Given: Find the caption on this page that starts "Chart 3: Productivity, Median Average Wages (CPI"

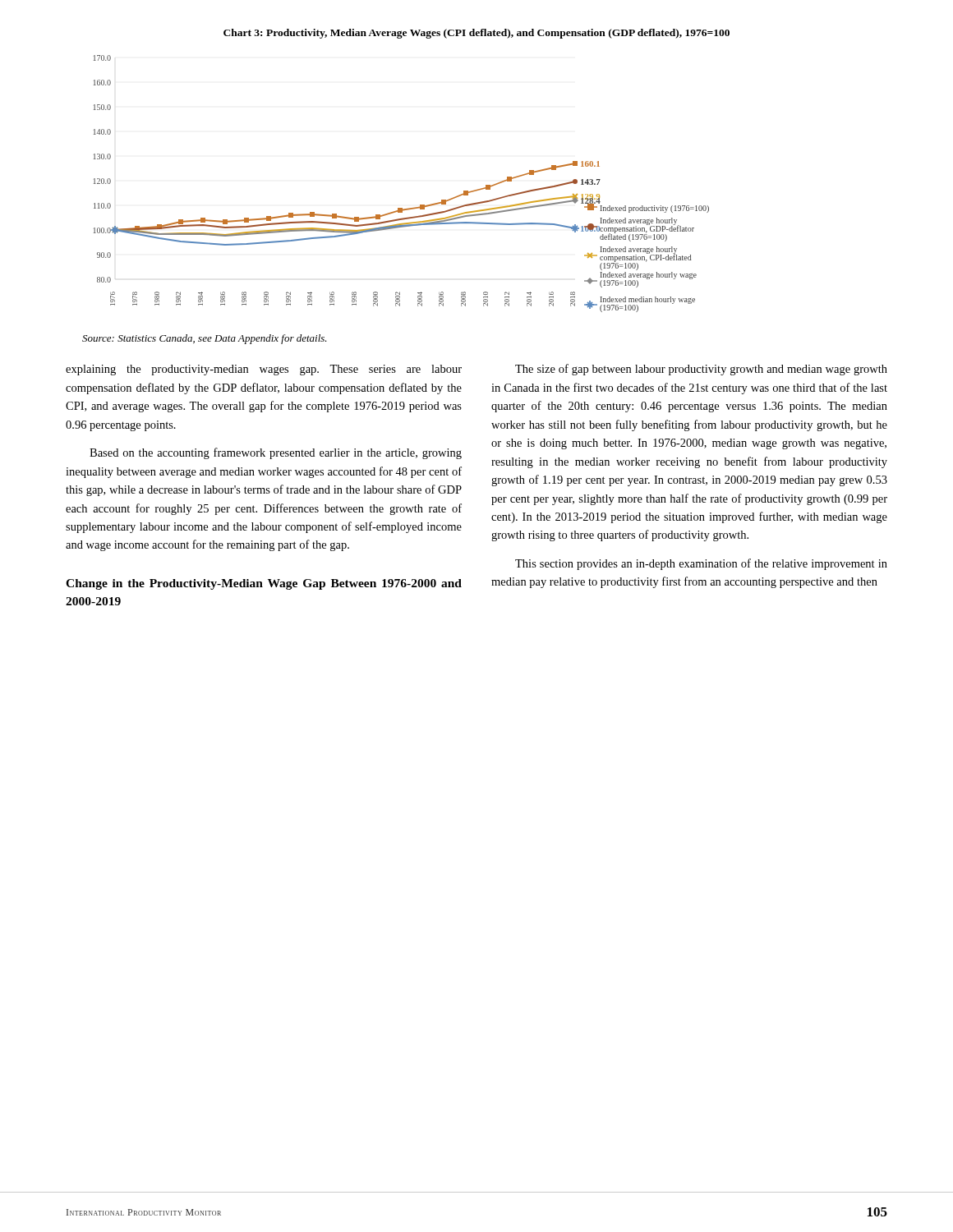Looking at the screenshot, I should pos(476,32).
